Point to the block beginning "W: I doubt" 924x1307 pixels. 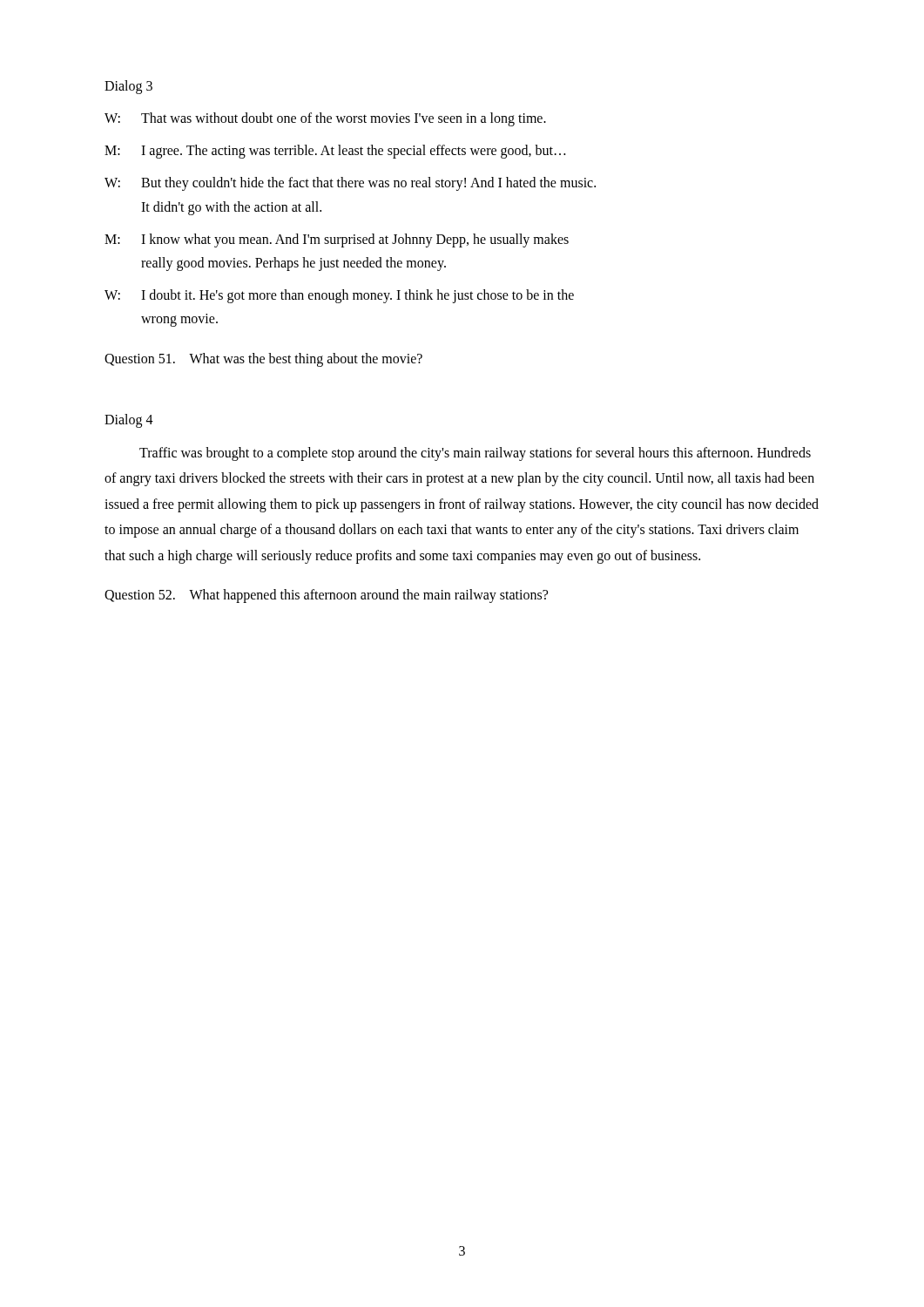point(462,307)
